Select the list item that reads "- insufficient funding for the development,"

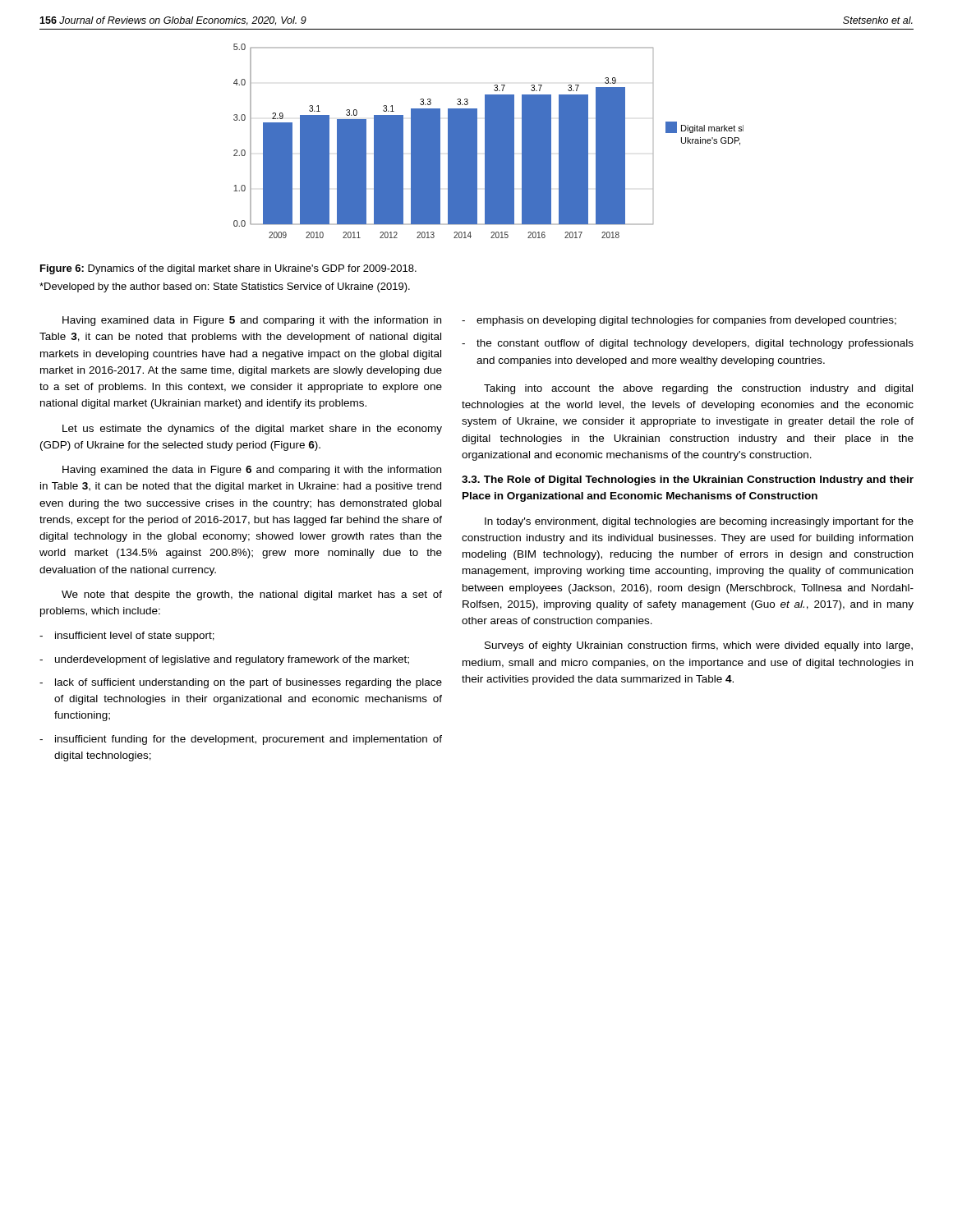click(241, 747)
